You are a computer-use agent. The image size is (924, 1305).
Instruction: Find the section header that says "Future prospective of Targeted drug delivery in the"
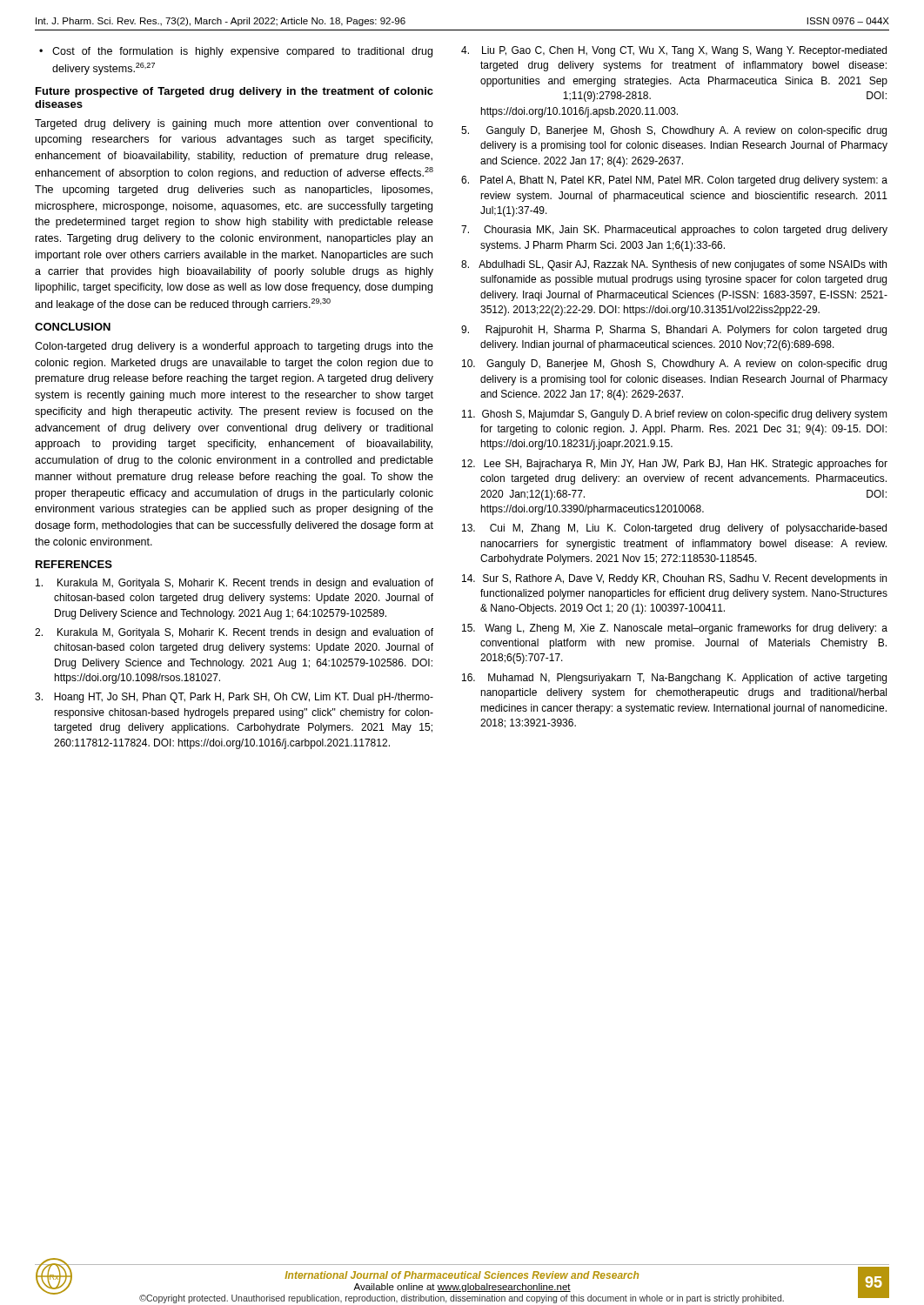[x=234, y=97]
